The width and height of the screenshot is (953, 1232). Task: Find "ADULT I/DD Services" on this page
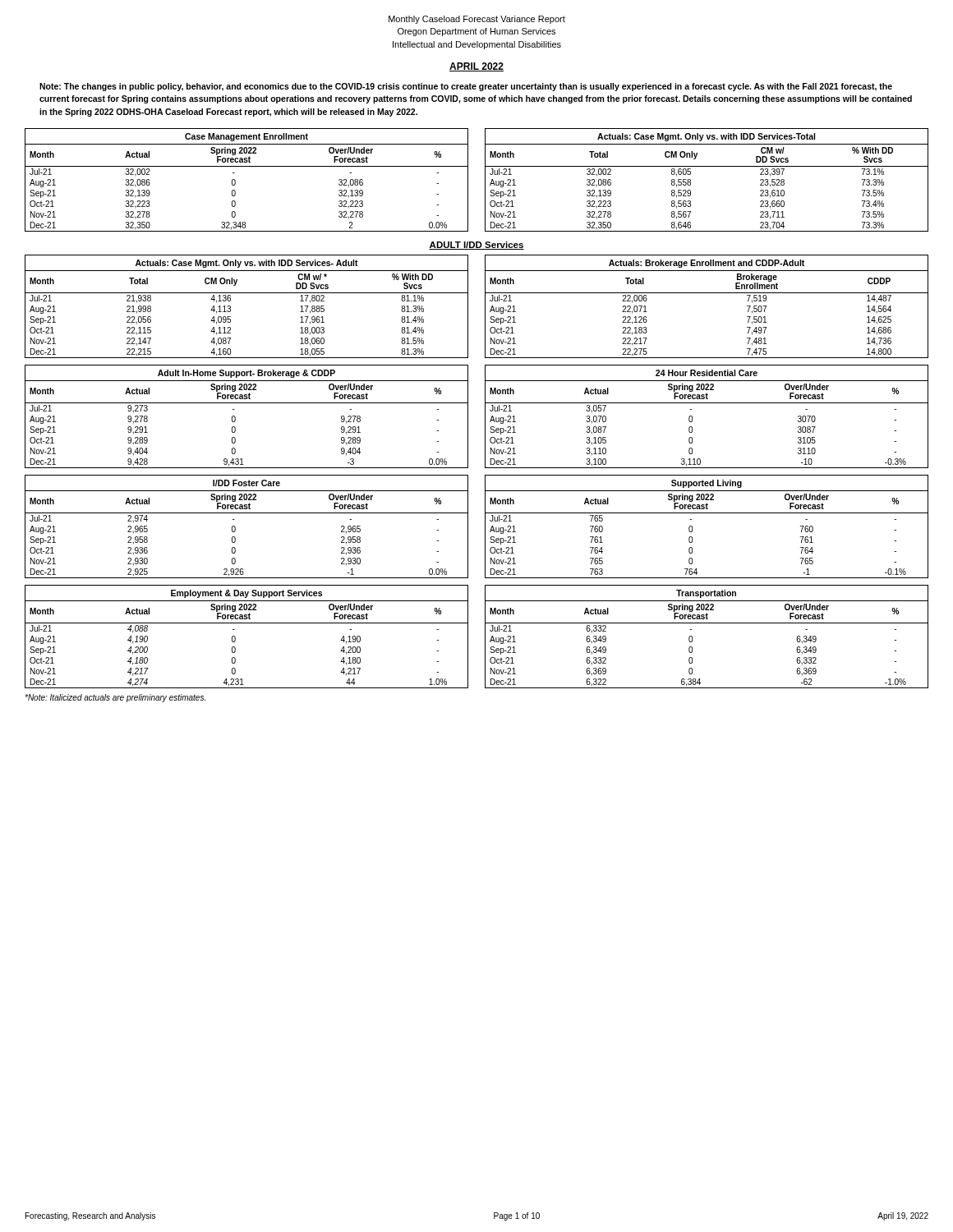(x=476, y=245)
